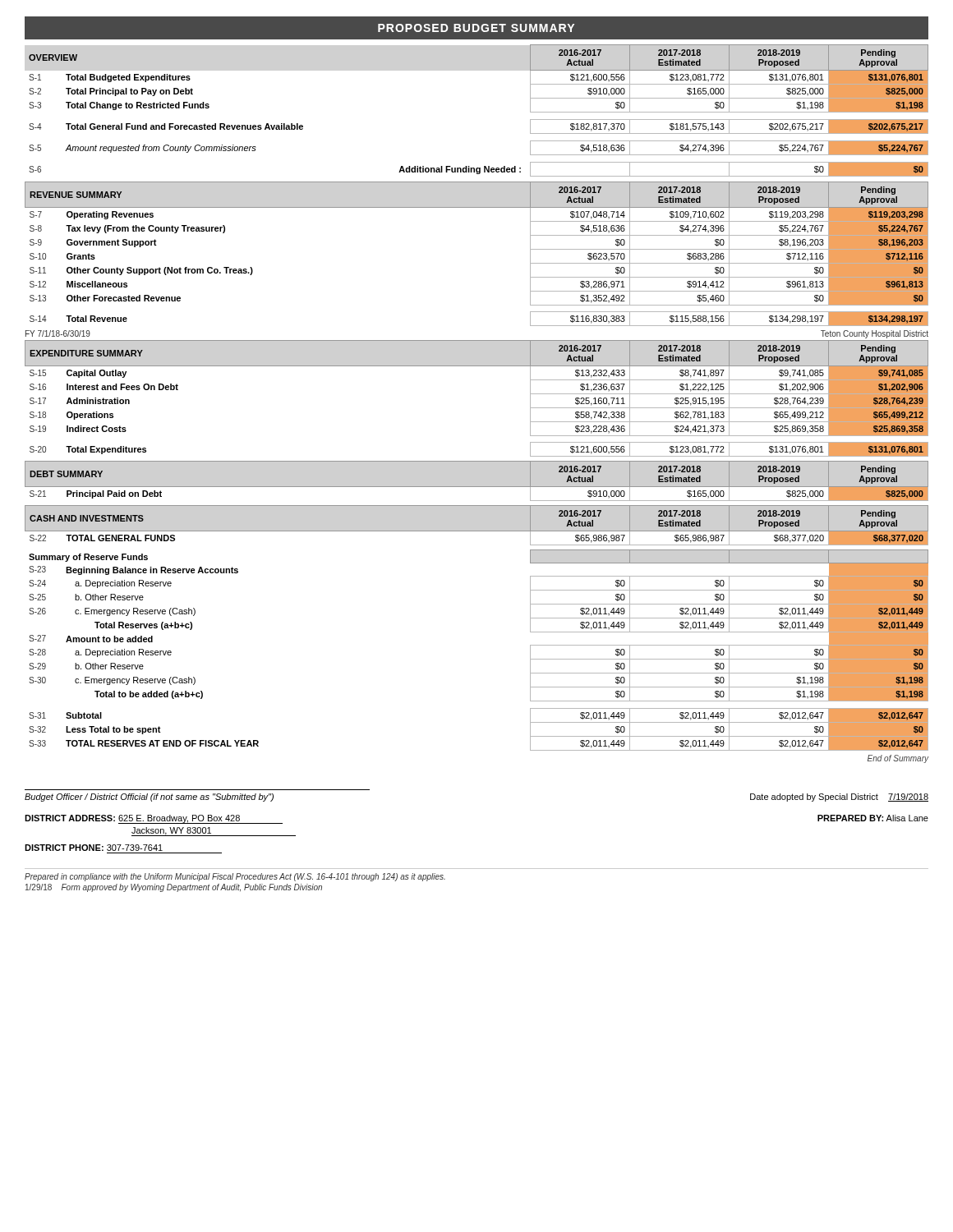Screen dimensions: 1232x953
Task: Find the block on this page that starts "Prepared in compliance"
Action: coord(235,877)
